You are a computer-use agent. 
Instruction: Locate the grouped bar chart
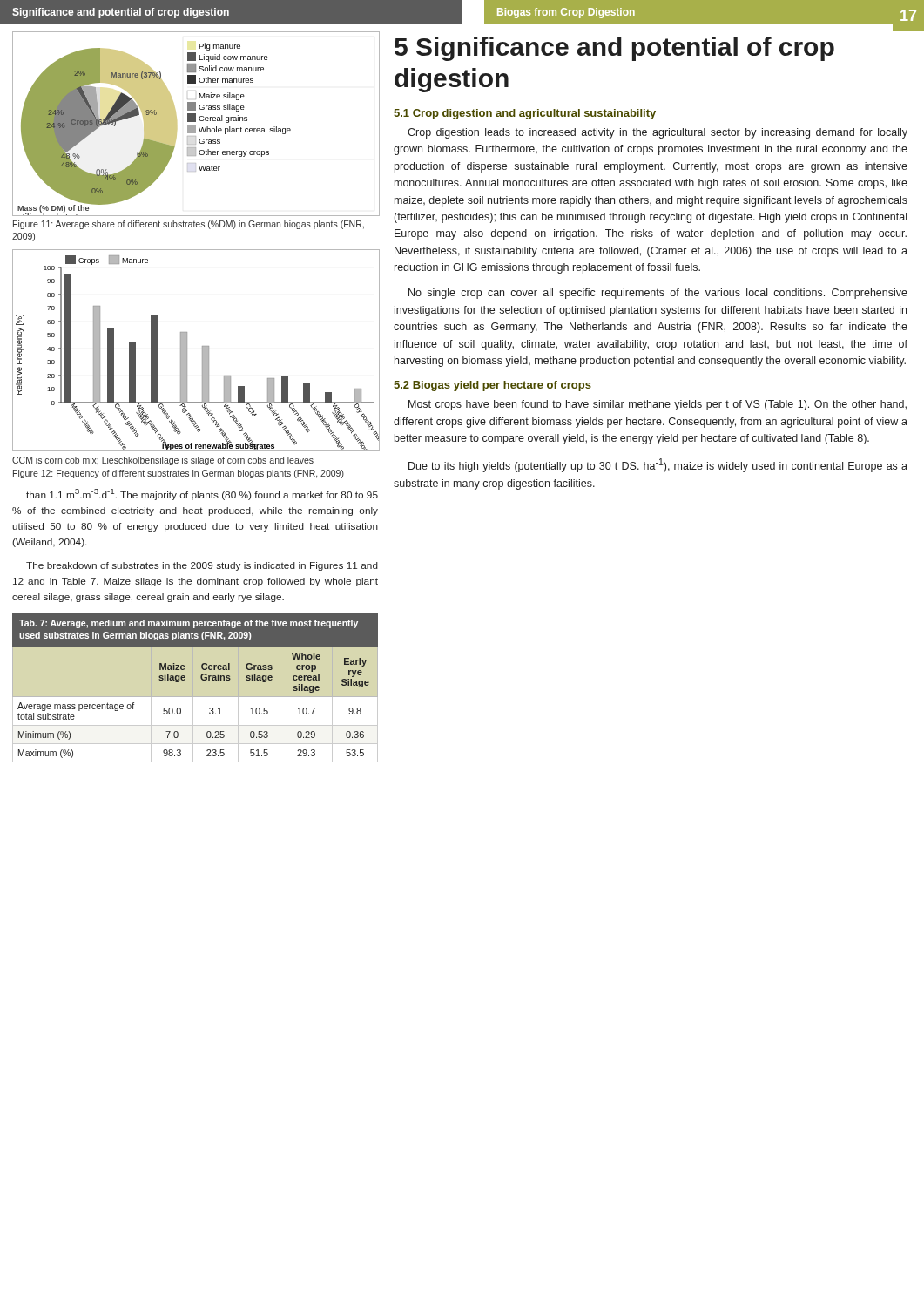click(196, 351)
